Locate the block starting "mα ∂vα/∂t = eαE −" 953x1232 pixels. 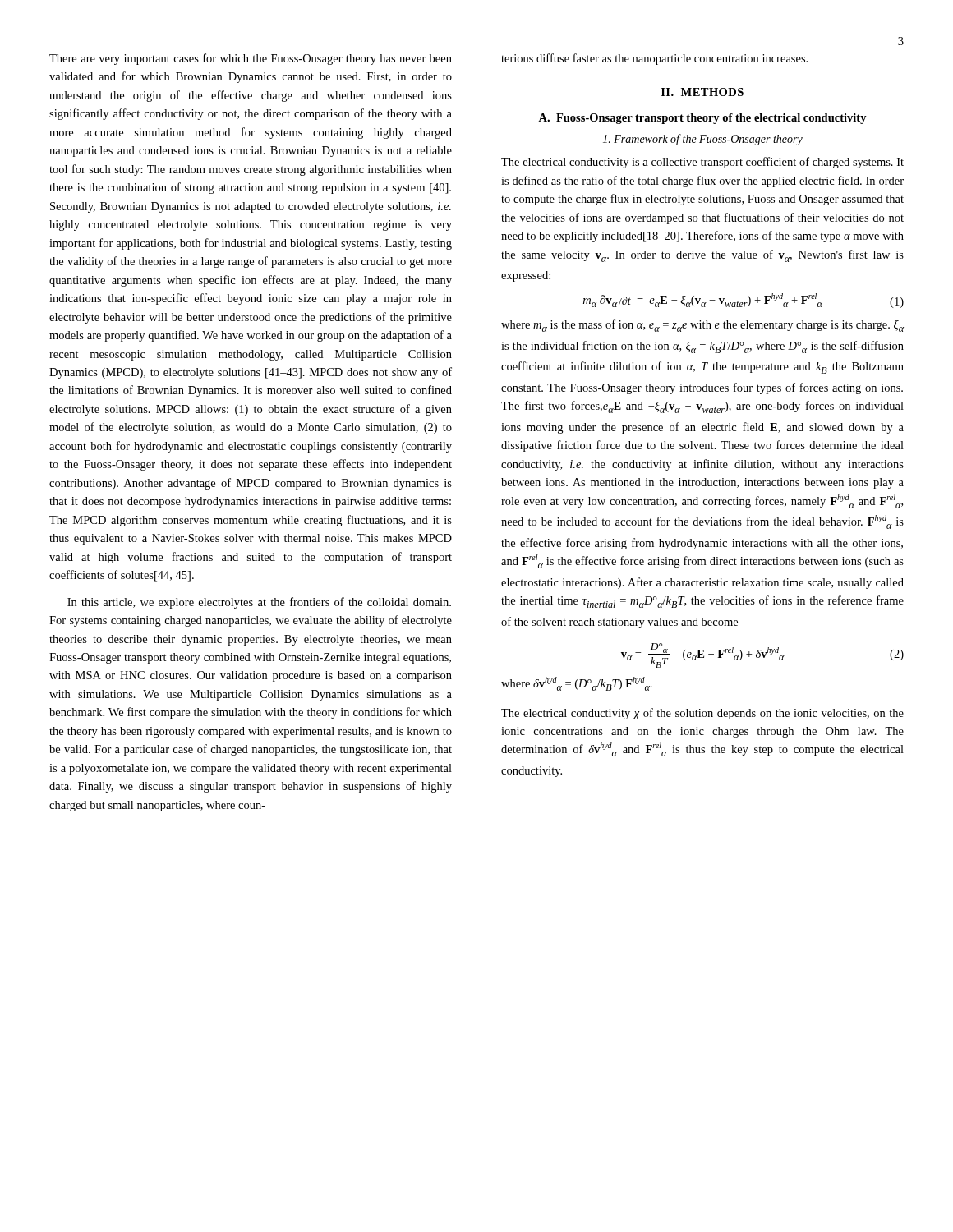tap(743, 302)
